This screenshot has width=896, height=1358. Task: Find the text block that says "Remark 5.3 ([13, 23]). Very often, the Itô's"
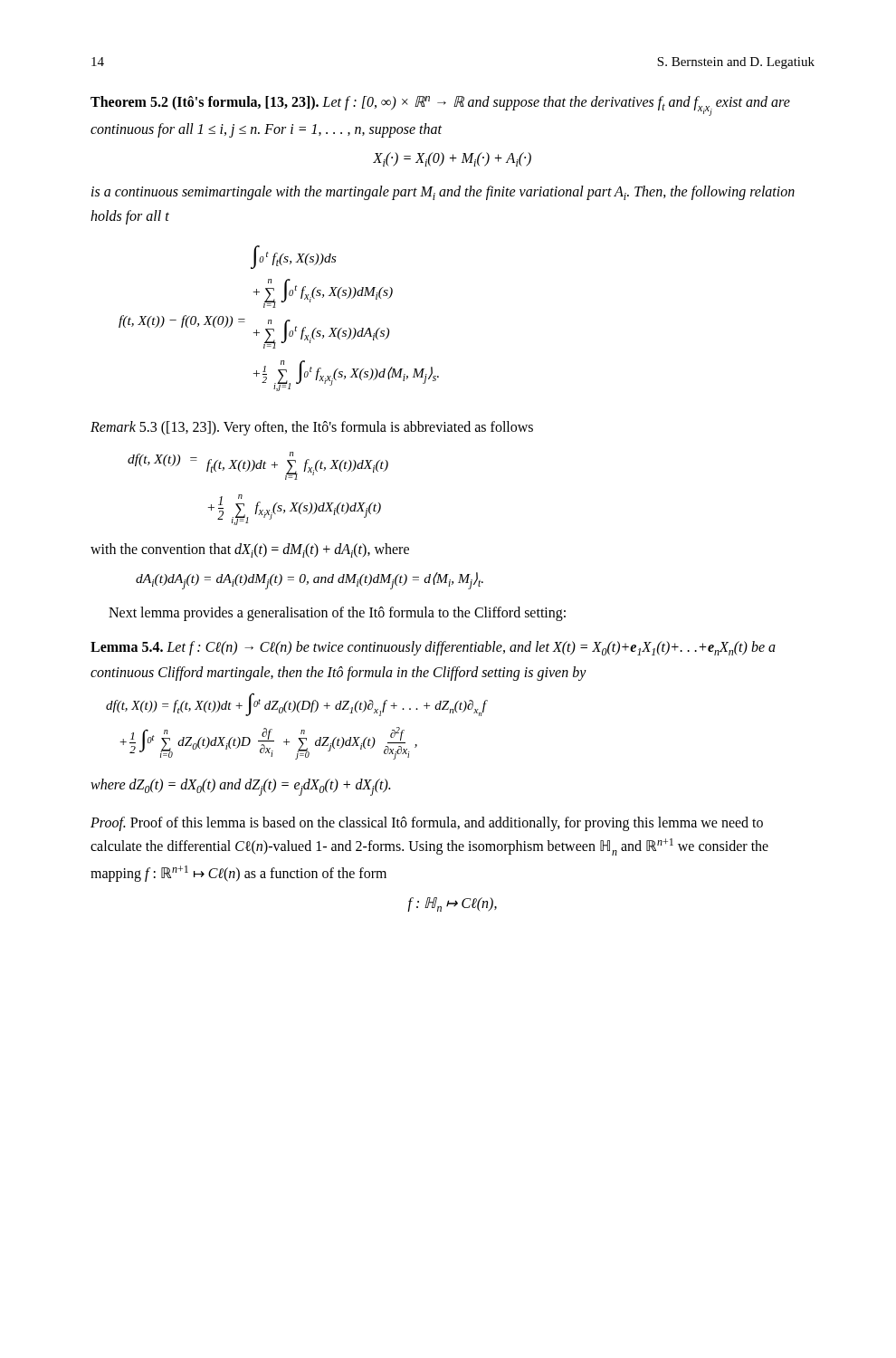pos(312,427)
